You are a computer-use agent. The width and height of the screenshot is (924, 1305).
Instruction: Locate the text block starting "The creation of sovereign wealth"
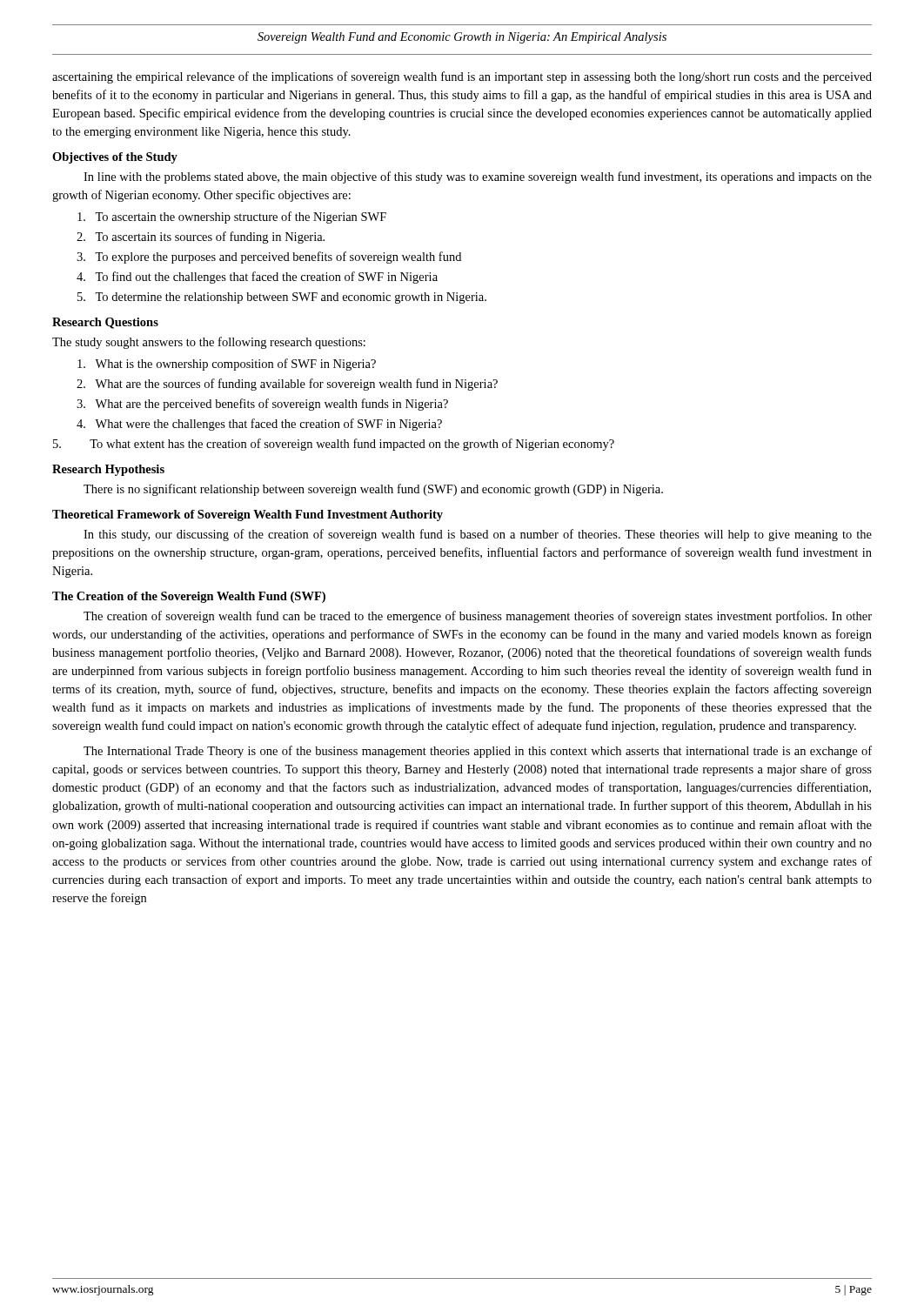pyautogui.click(x=462, y=757)
